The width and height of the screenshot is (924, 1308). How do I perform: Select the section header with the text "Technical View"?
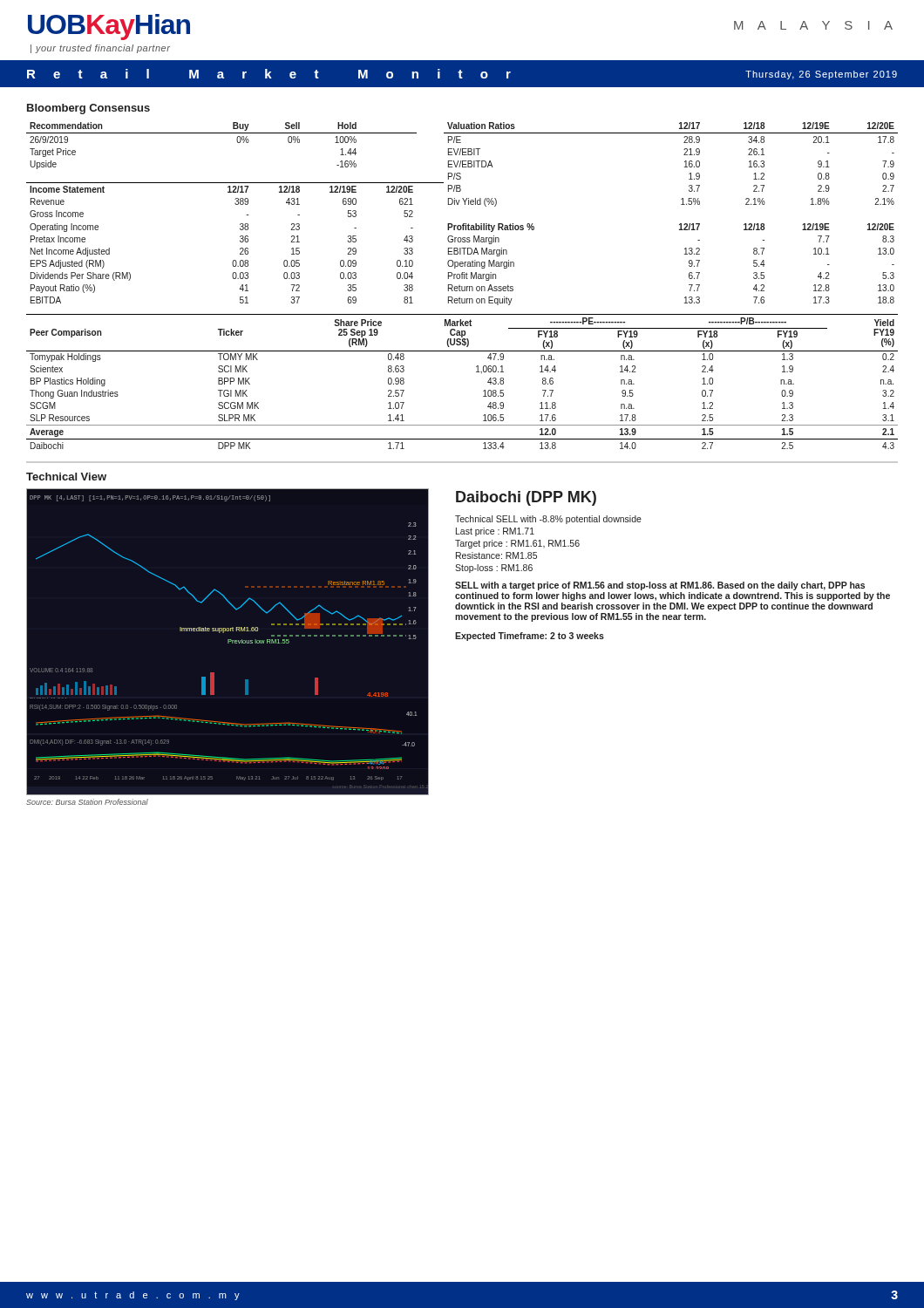[x=66, y=476]
